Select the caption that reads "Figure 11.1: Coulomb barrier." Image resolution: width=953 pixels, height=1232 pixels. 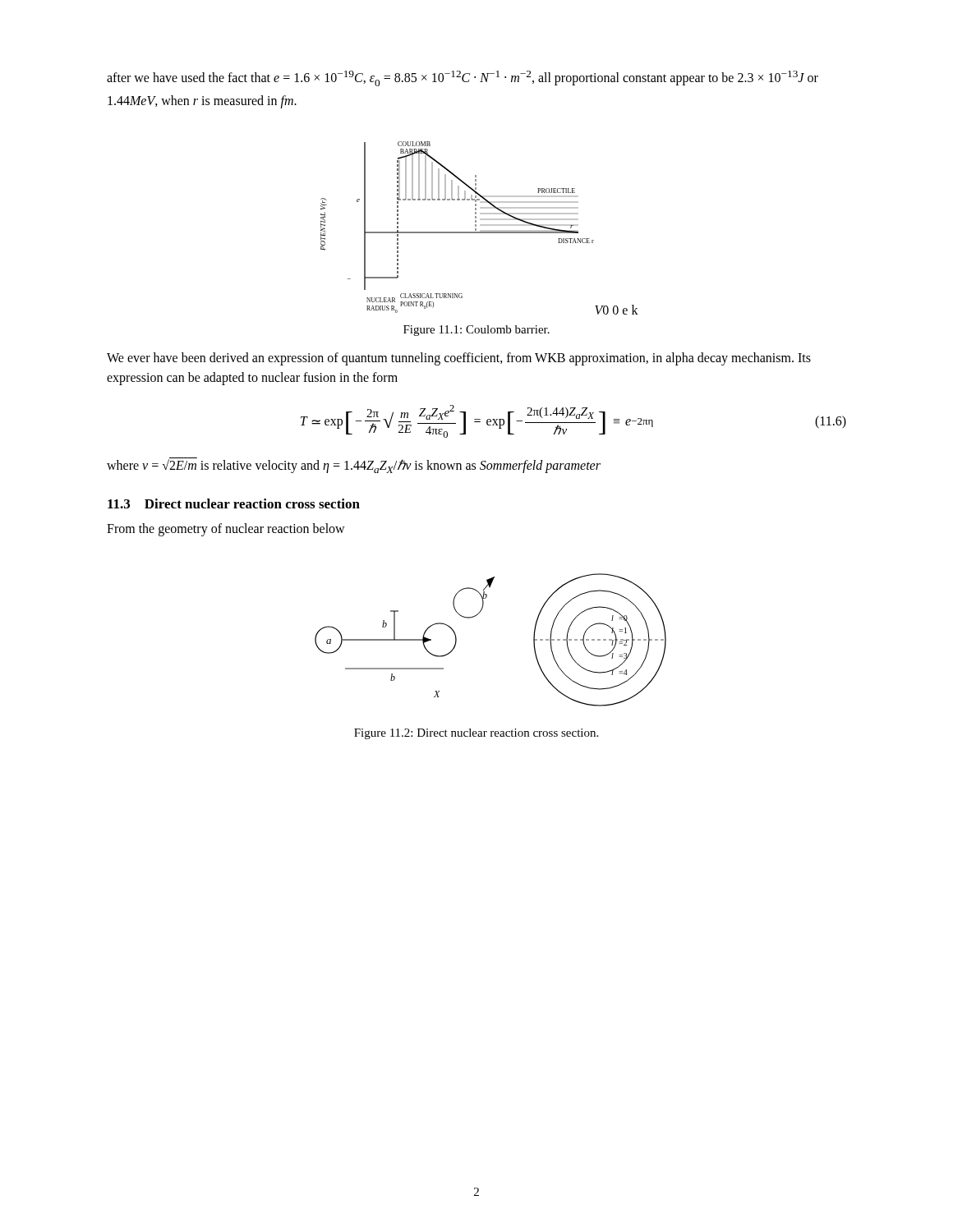click(x=476, y=329)
